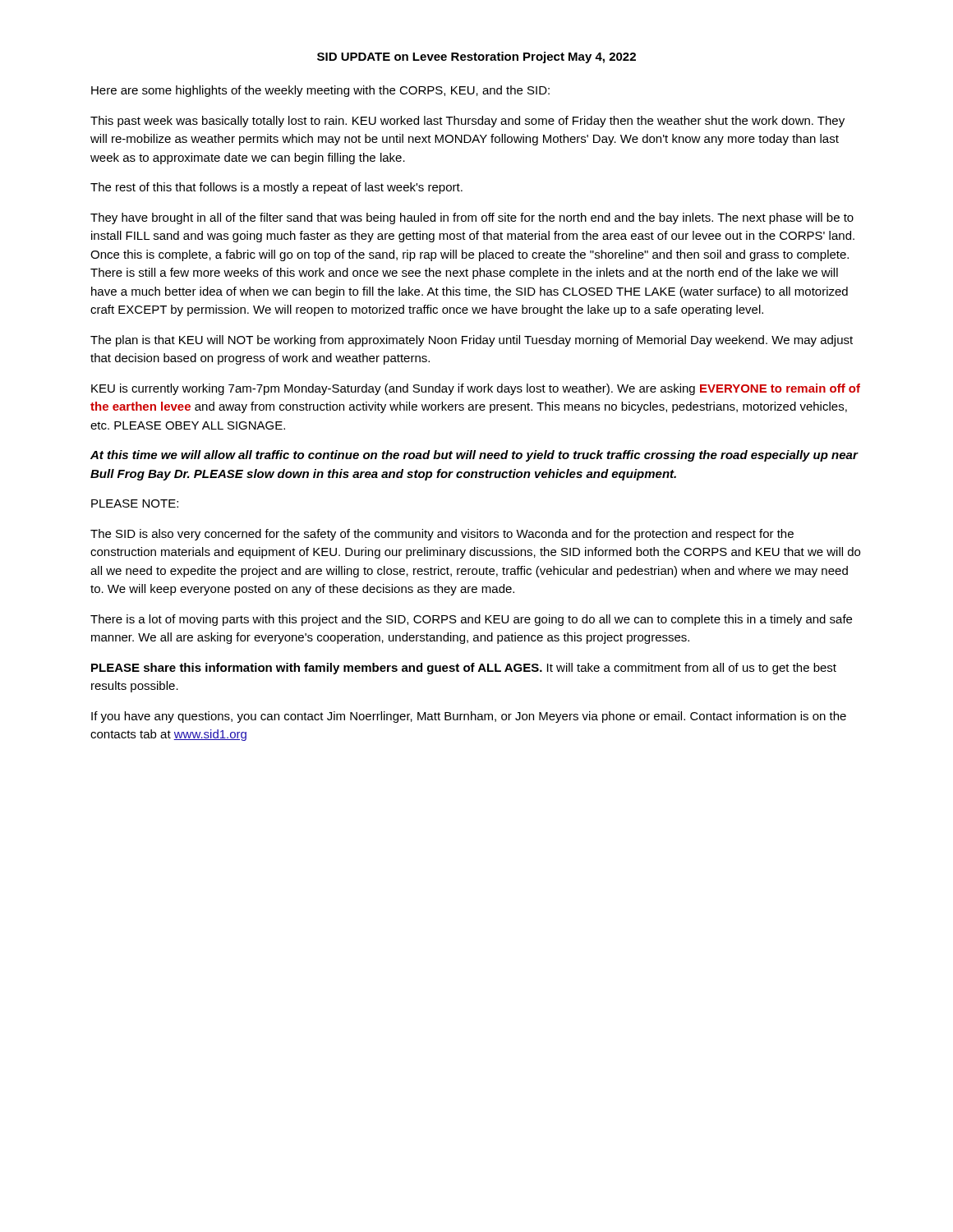Select the text block that reads "KEU is currently working"

[x=475, y=406]
